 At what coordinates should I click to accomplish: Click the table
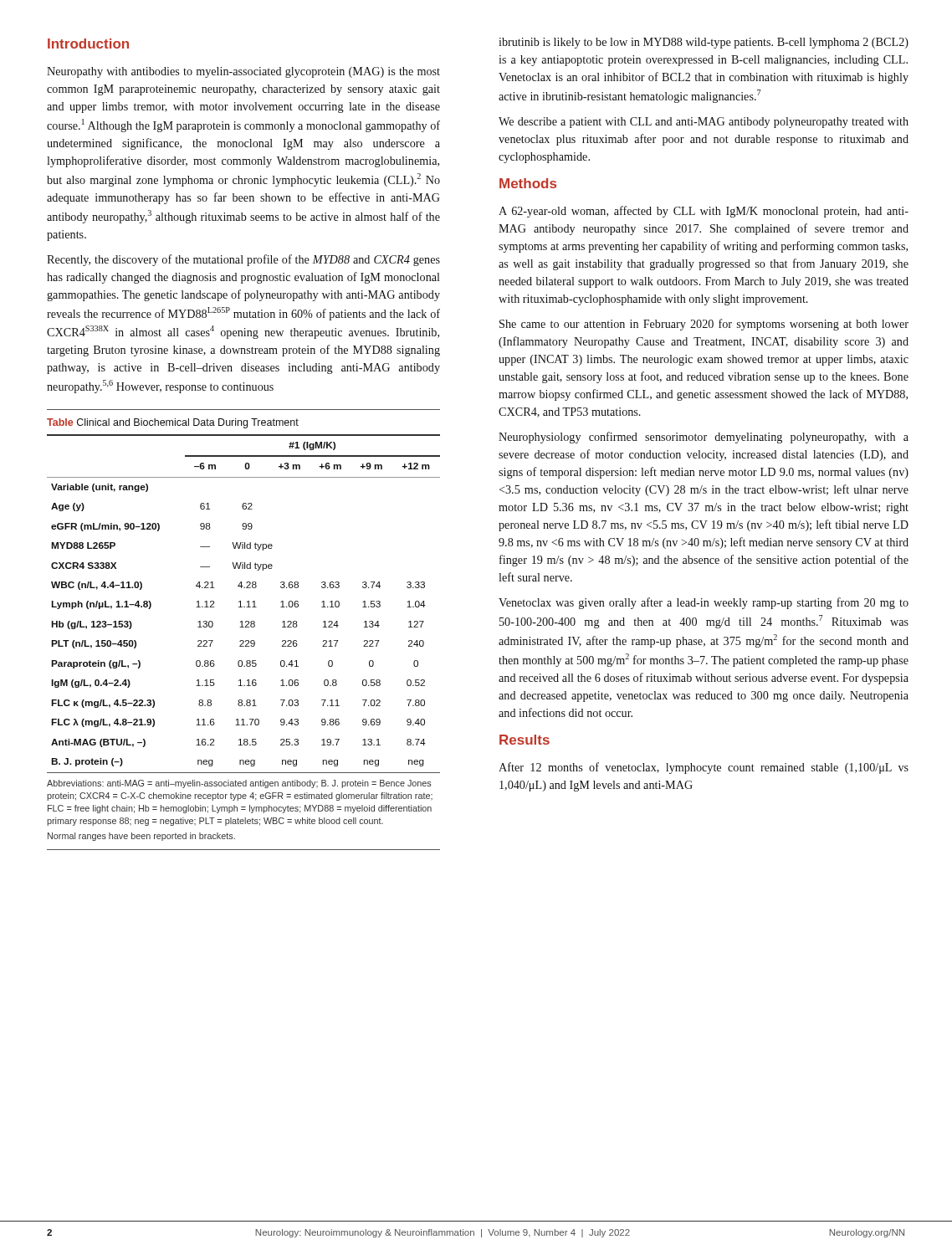(243, 603)
